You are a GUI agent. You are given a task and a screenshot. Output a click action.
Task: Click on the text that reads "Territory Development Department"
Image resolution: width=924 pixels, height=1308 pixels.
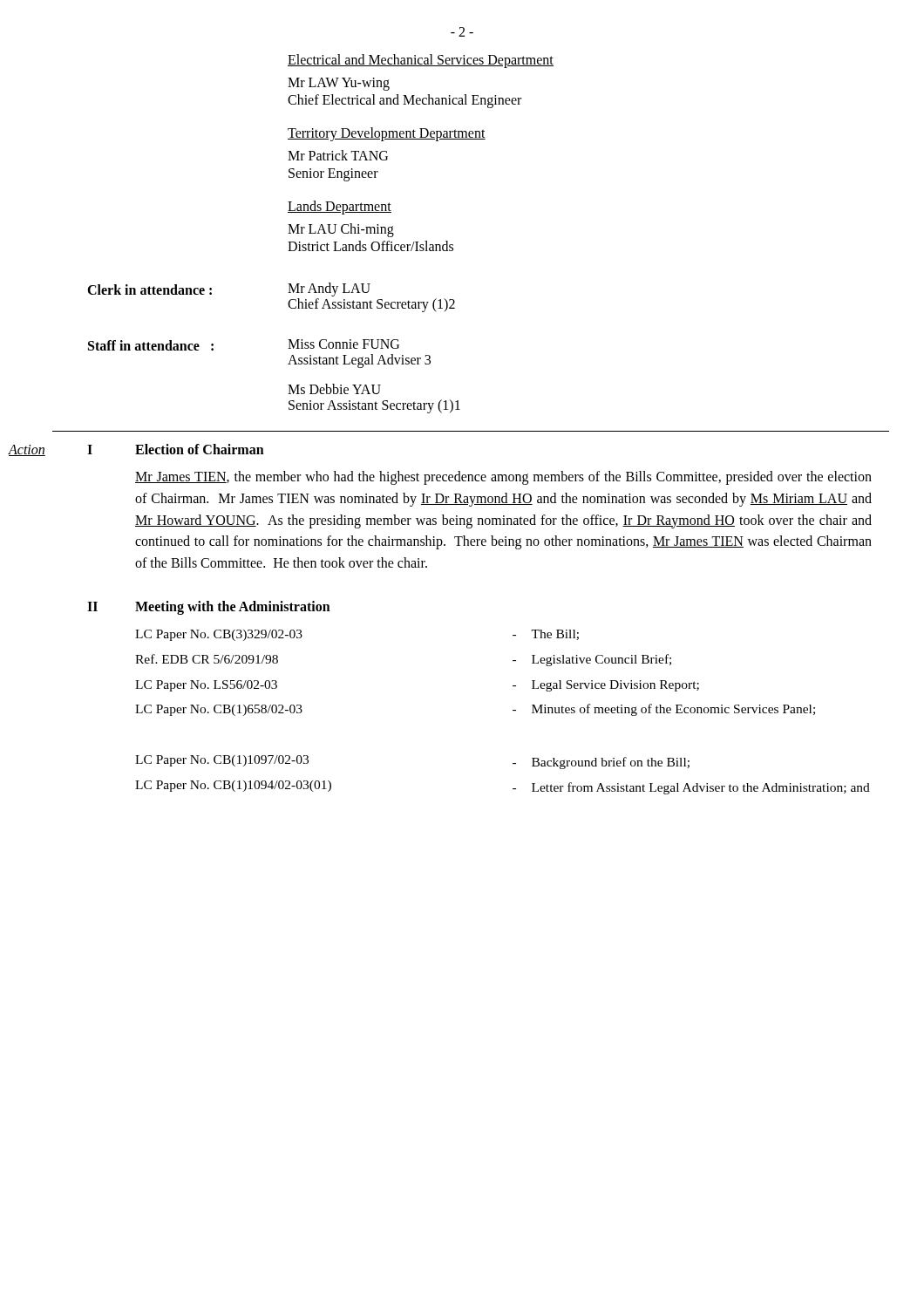point(386,133)
